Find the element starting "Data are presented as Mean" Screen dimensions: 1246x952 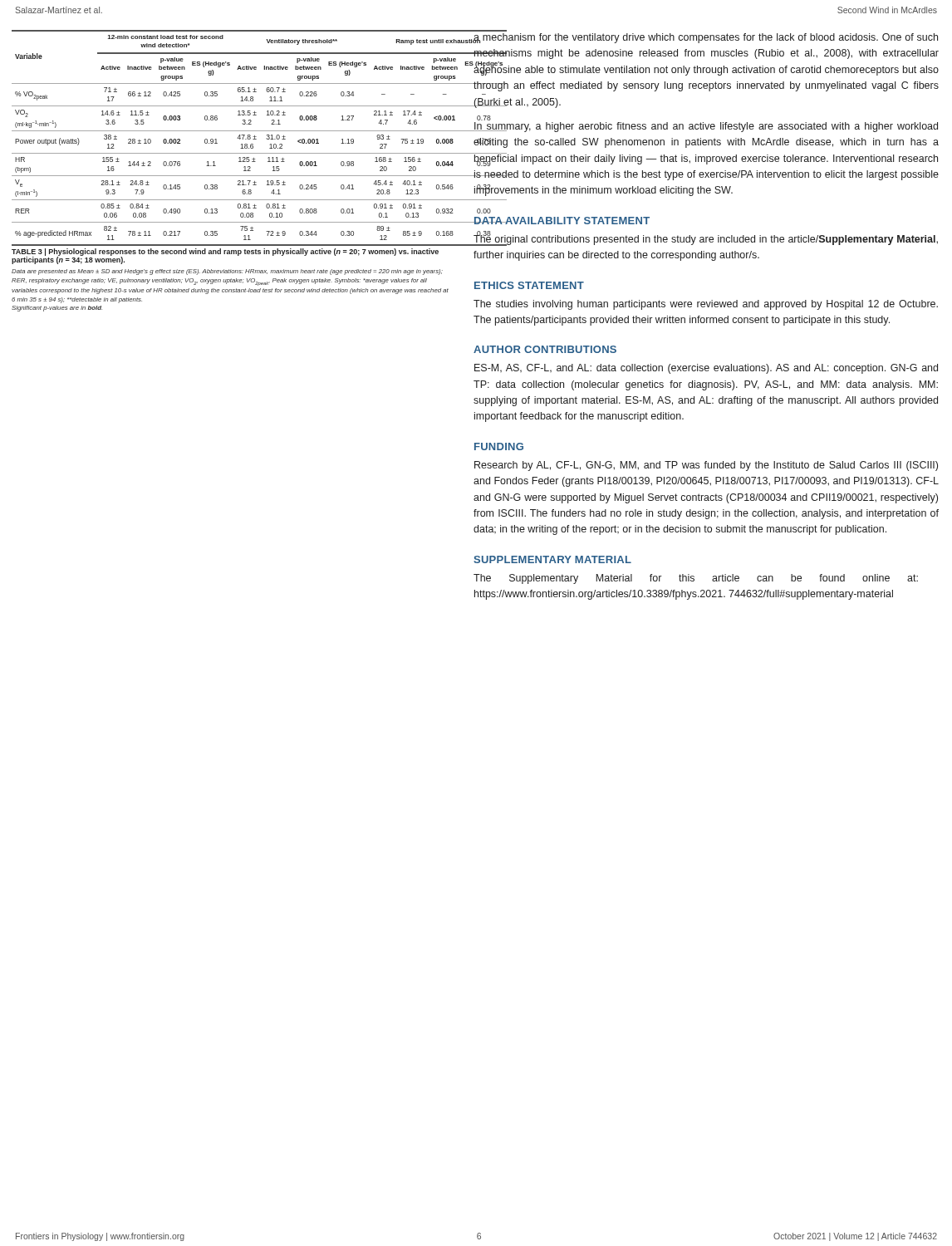(x=230, y=290)
